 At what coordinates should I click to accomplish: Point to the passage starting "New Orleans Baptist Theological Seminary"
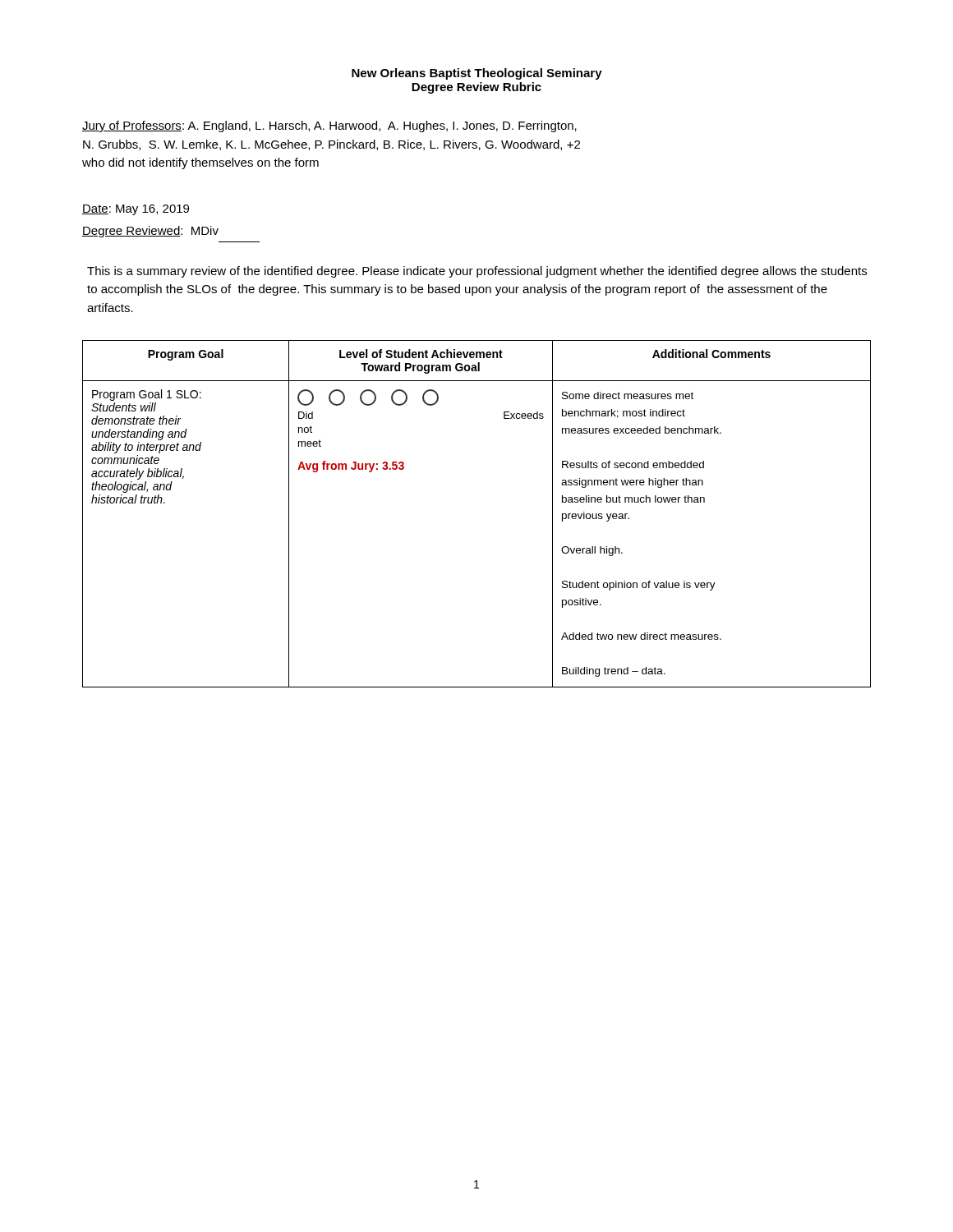476,80
